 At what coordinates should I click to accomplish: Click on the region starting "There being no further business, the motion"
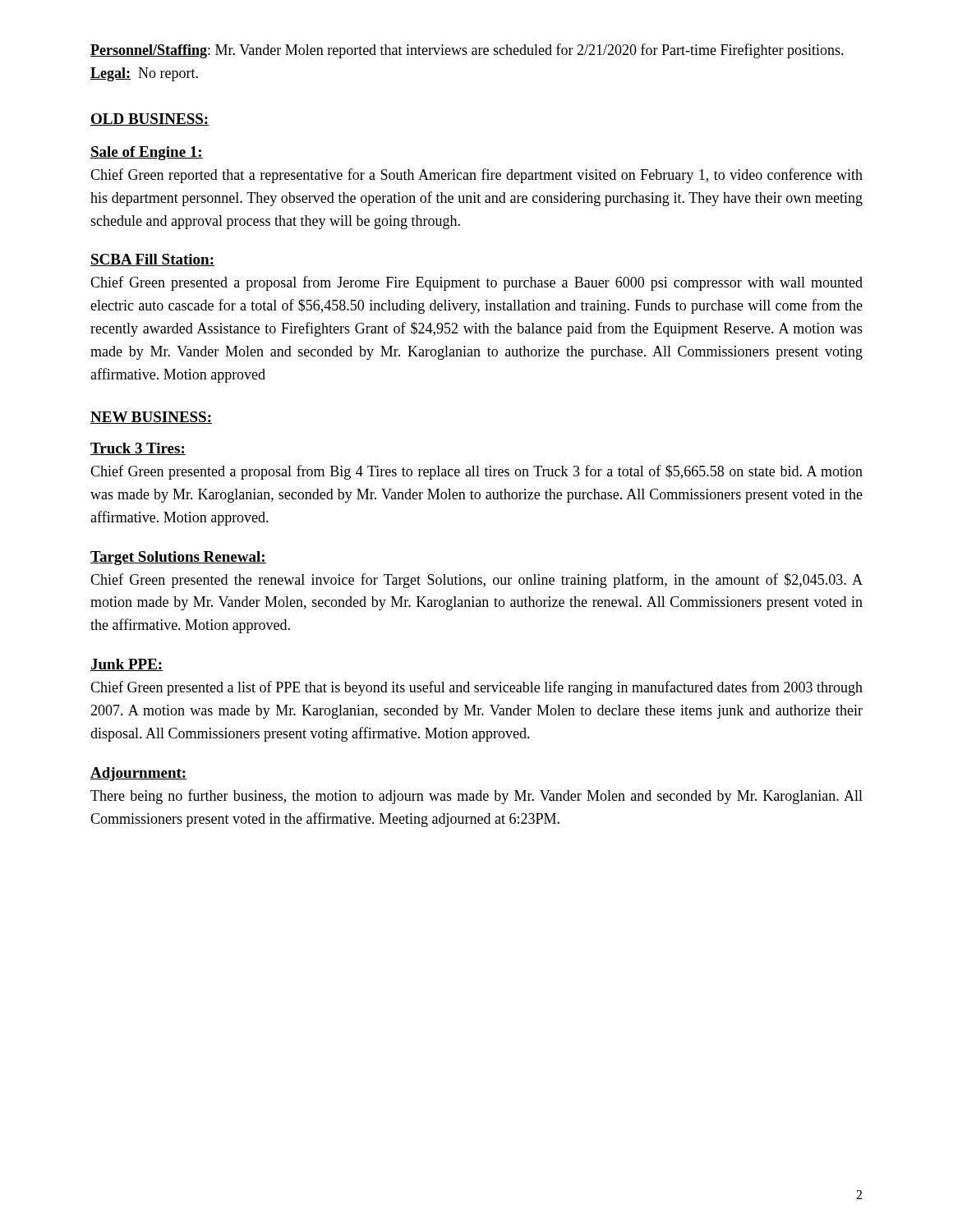click(x=476, y=807)
